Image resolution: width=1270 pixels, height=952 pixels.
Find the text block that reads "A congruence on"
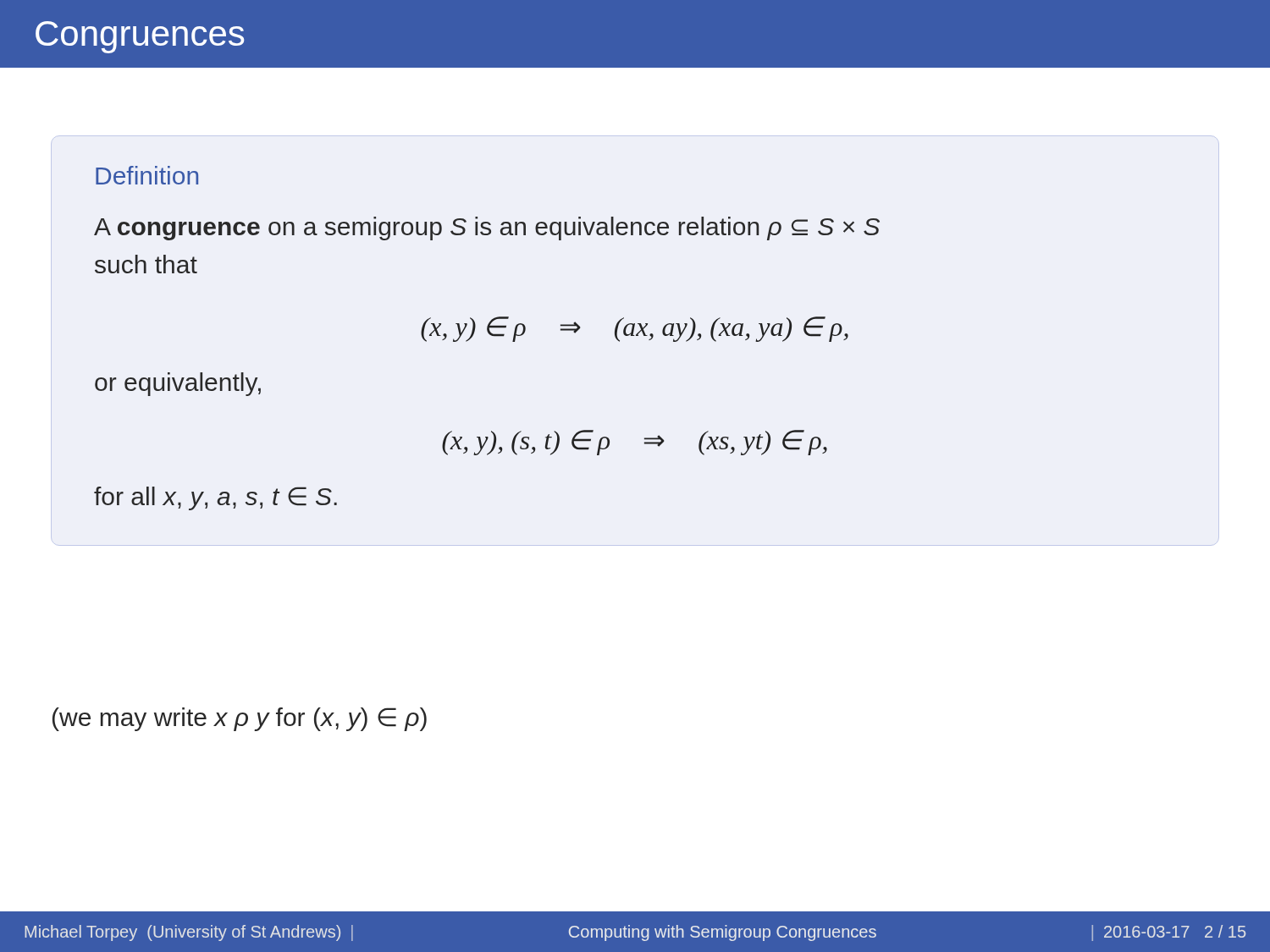click(x=487, y=245)
